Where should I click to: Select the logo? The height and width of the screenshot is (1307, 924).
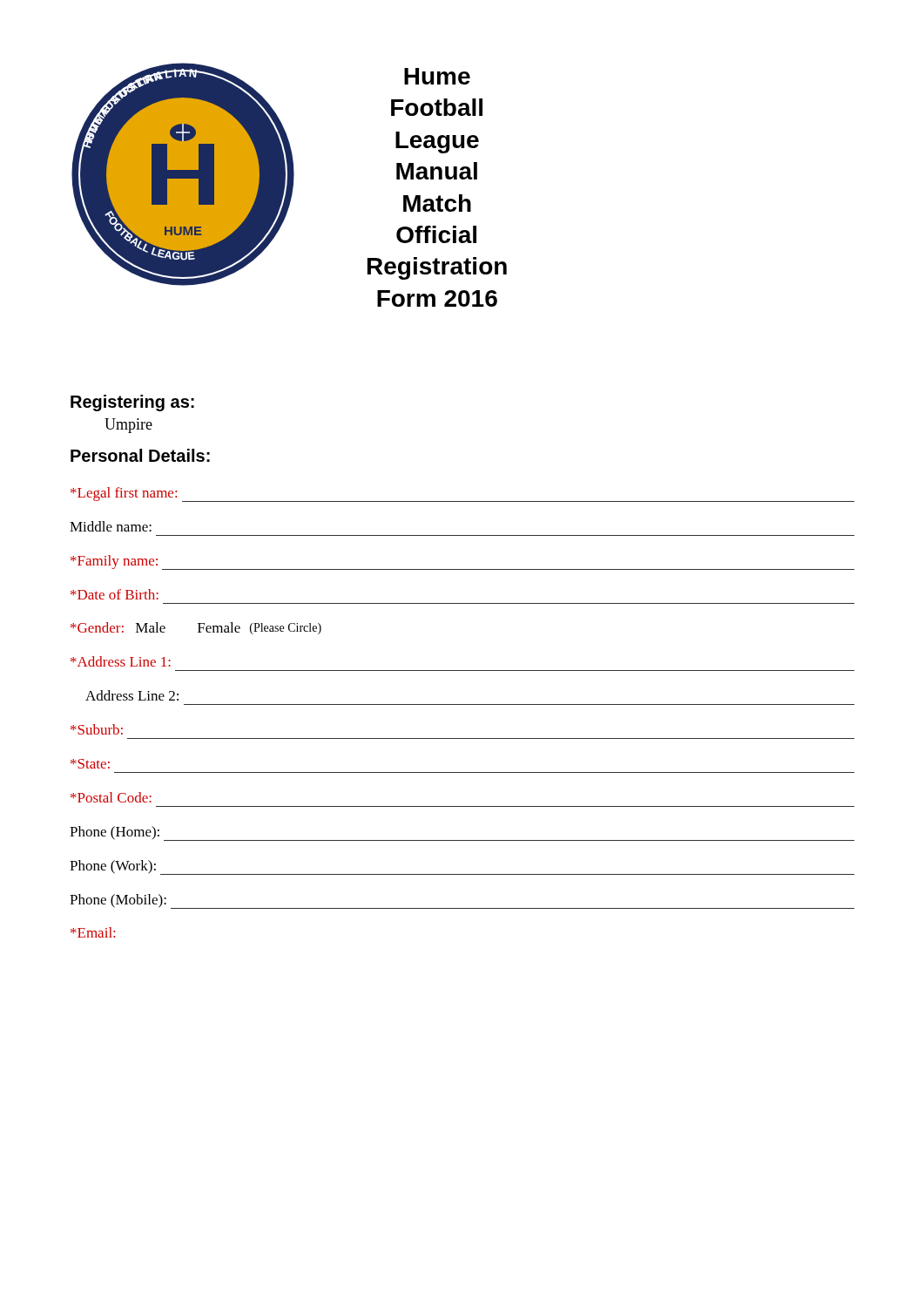192,176
